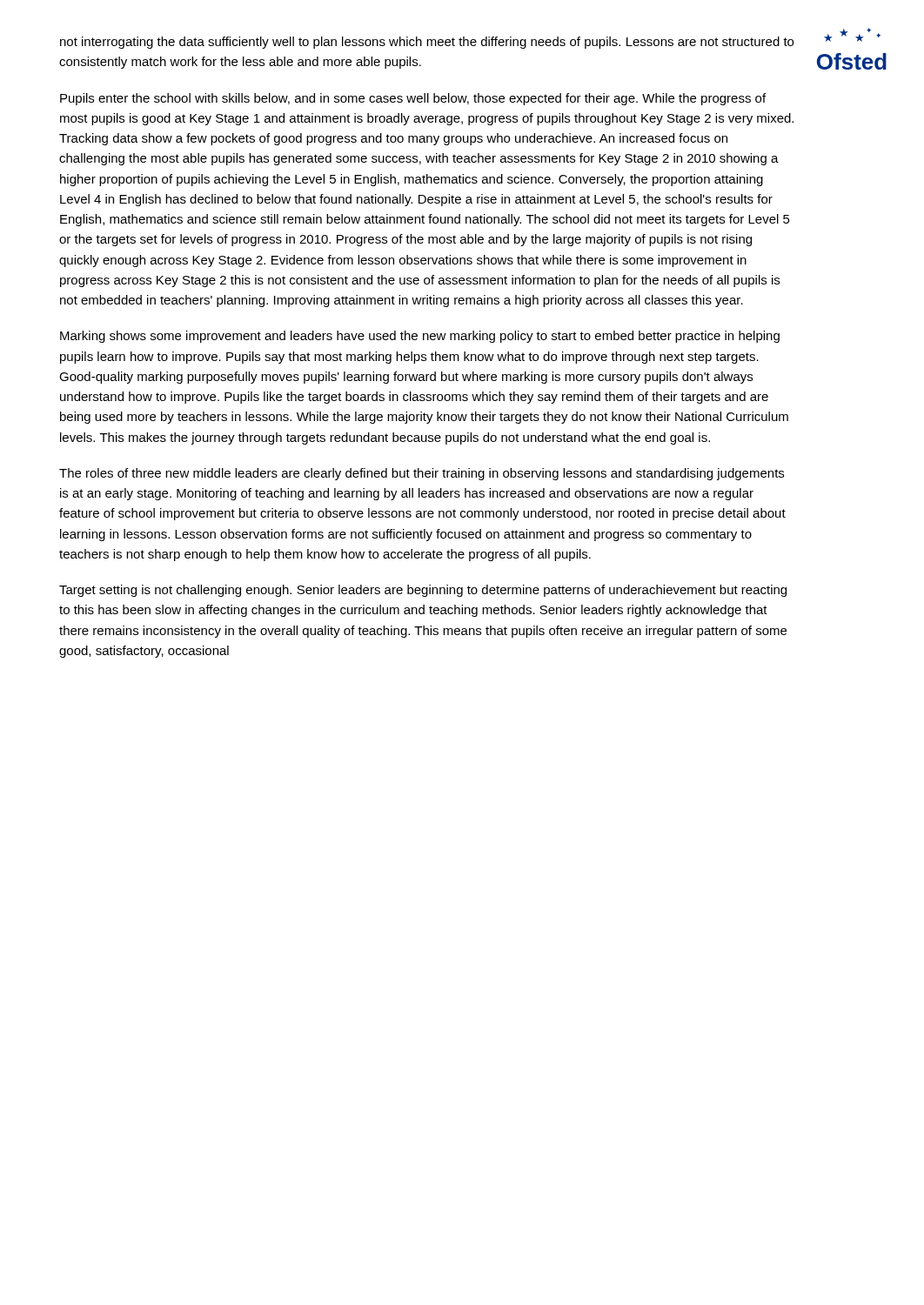Click the passage that begins "The roles of three new middle leaders are"

tap(422, 513)
